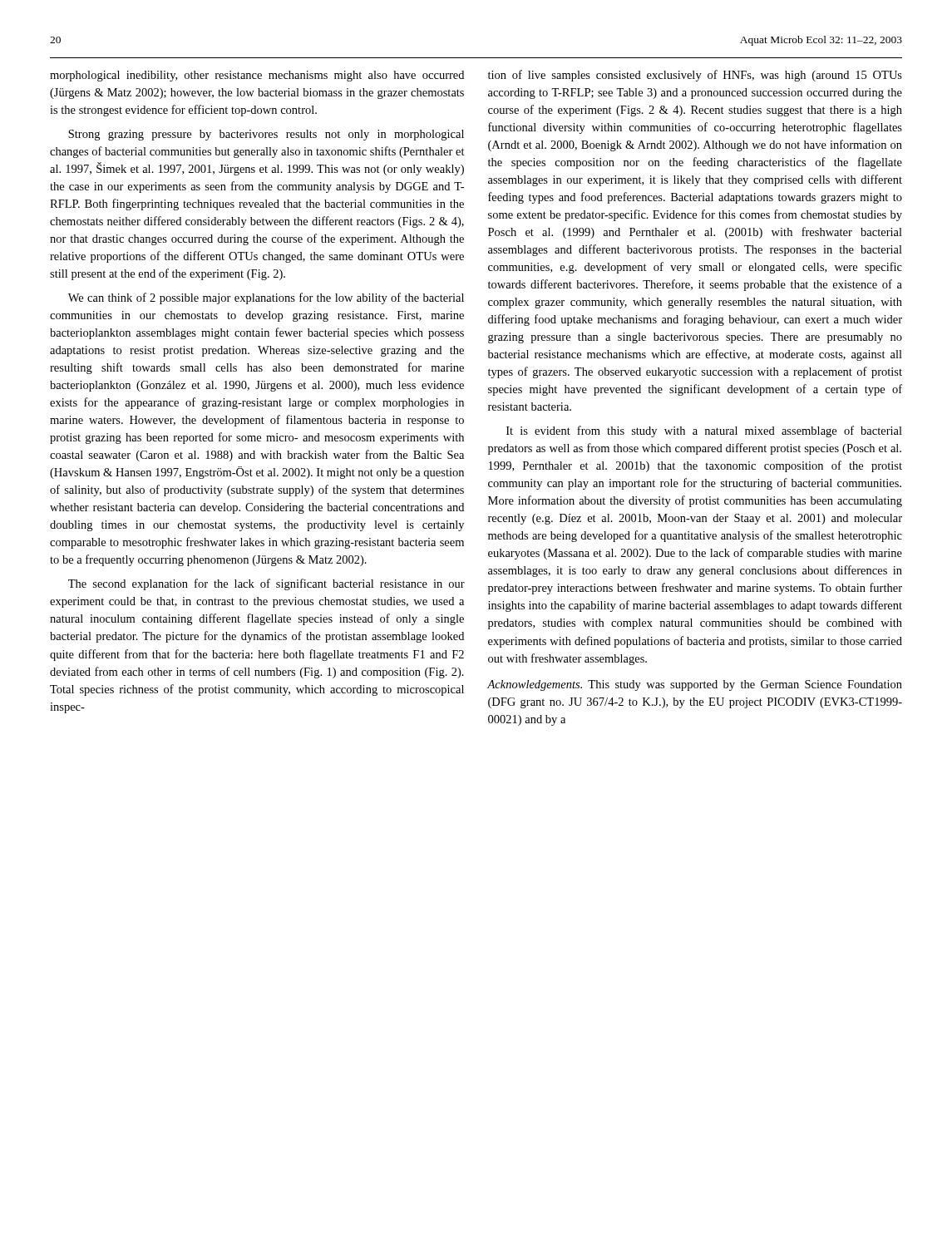Locate the element starting "morphological inedibility, other resistance mechanisms might also"
Viewport: 952px width, 1247px height.
(x=257, y=93)
